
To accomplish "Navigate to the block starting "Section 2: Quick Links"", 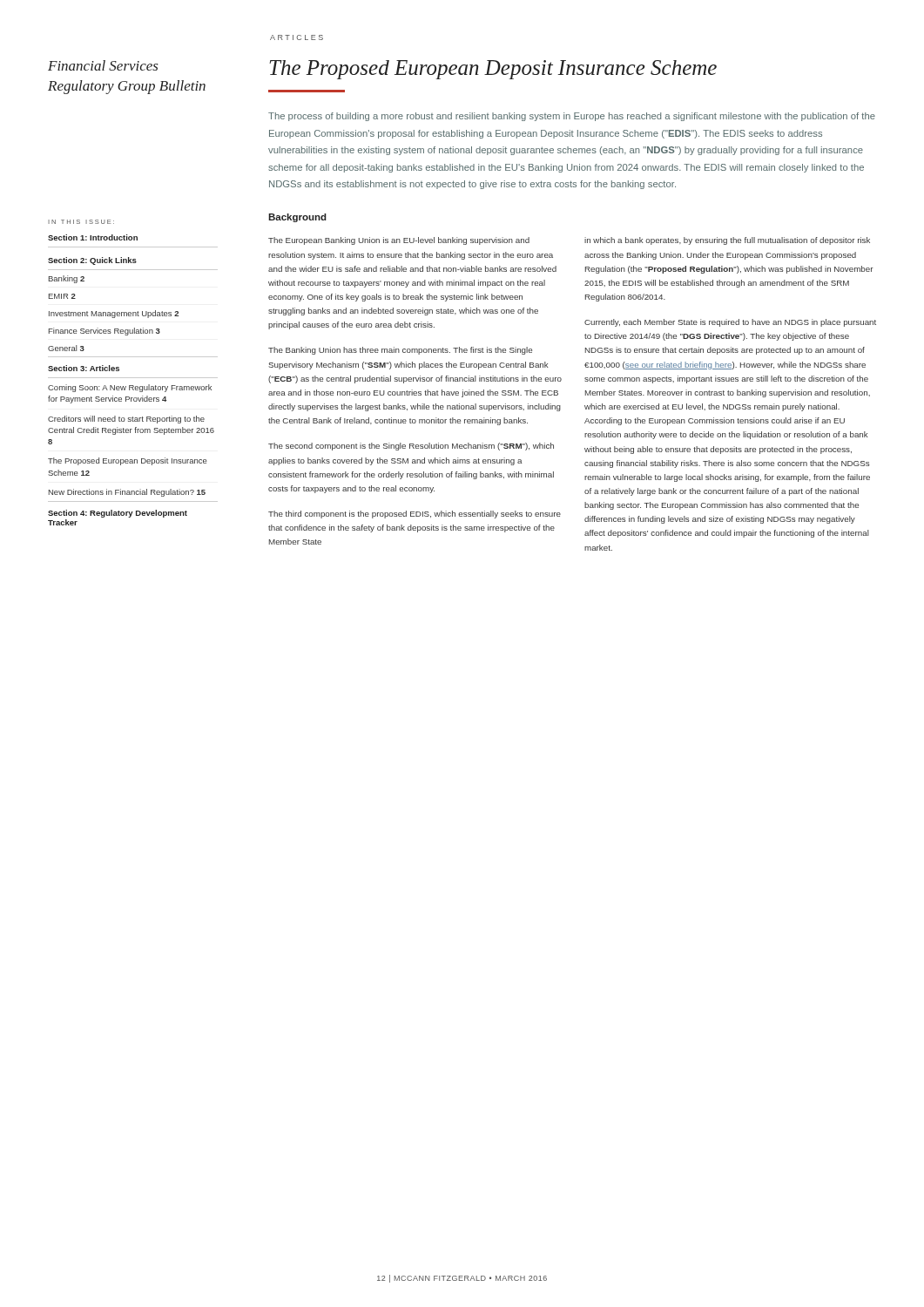I will tap(92, 260).
